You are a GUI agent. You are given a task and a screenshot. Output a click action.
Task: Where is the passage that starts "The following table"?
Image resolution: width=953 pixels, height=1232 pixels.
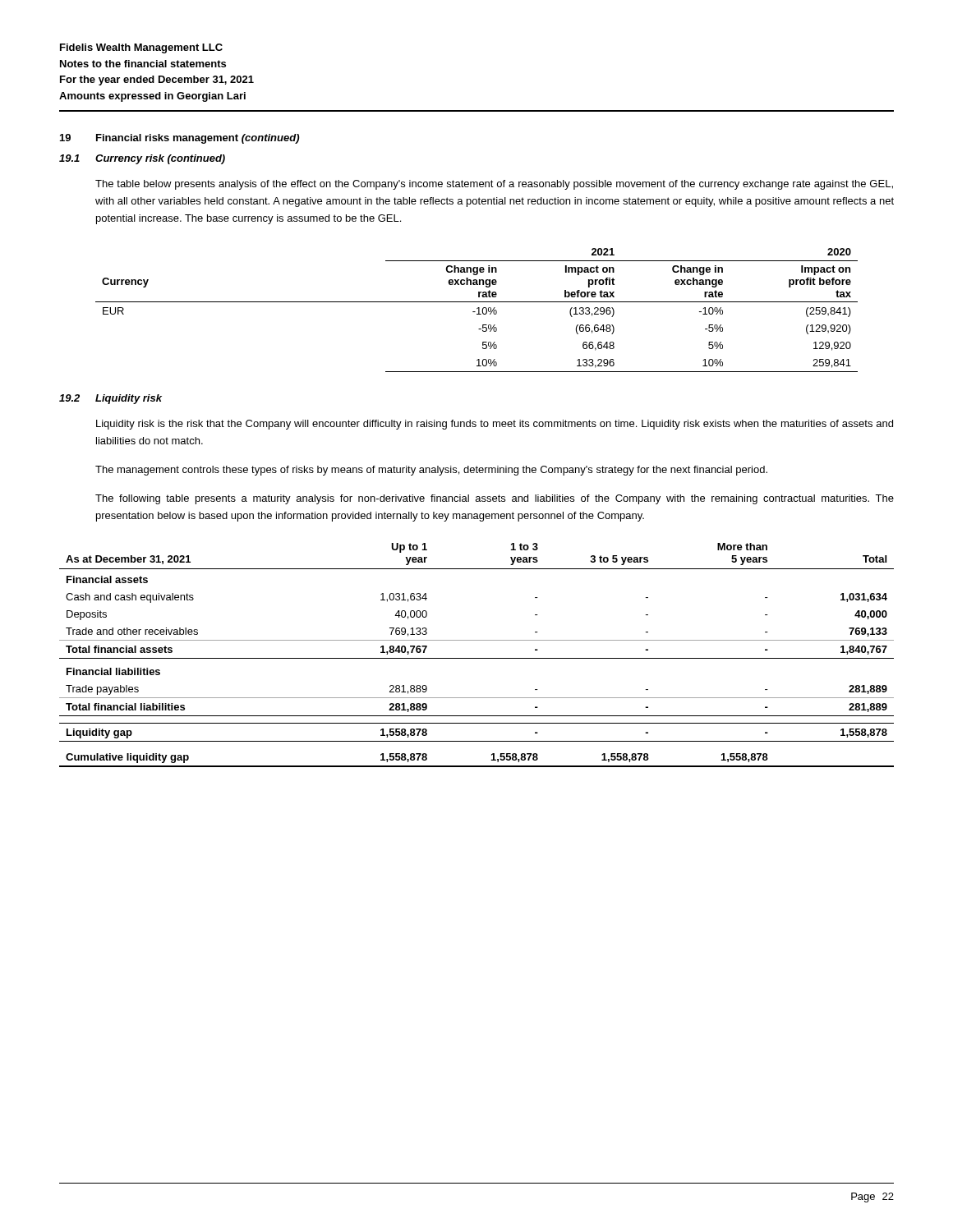495,507
